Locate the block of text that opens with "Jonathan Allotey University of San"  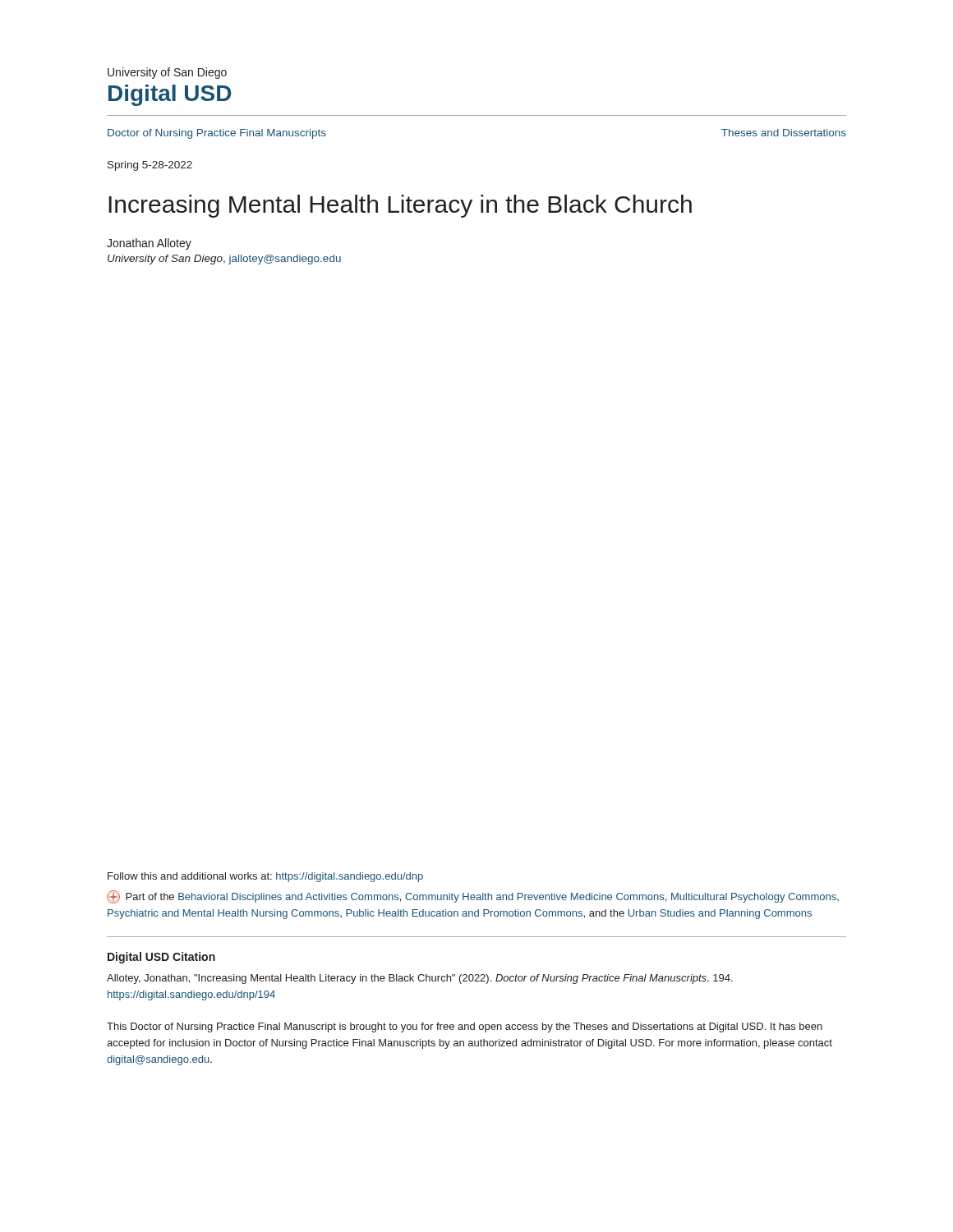click(149, 244)
